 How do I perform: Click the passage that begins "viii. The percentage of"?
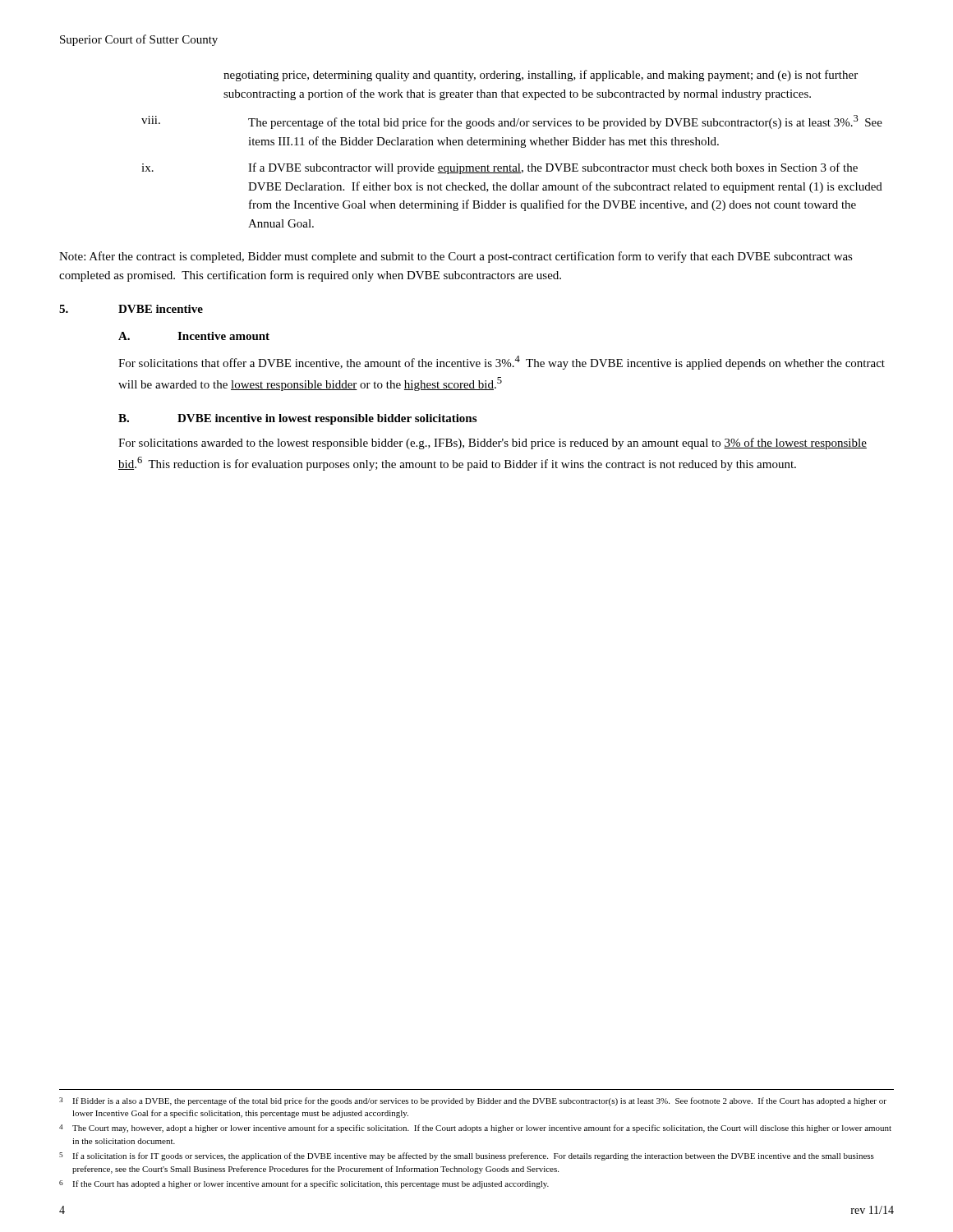(x=476, y=131)
